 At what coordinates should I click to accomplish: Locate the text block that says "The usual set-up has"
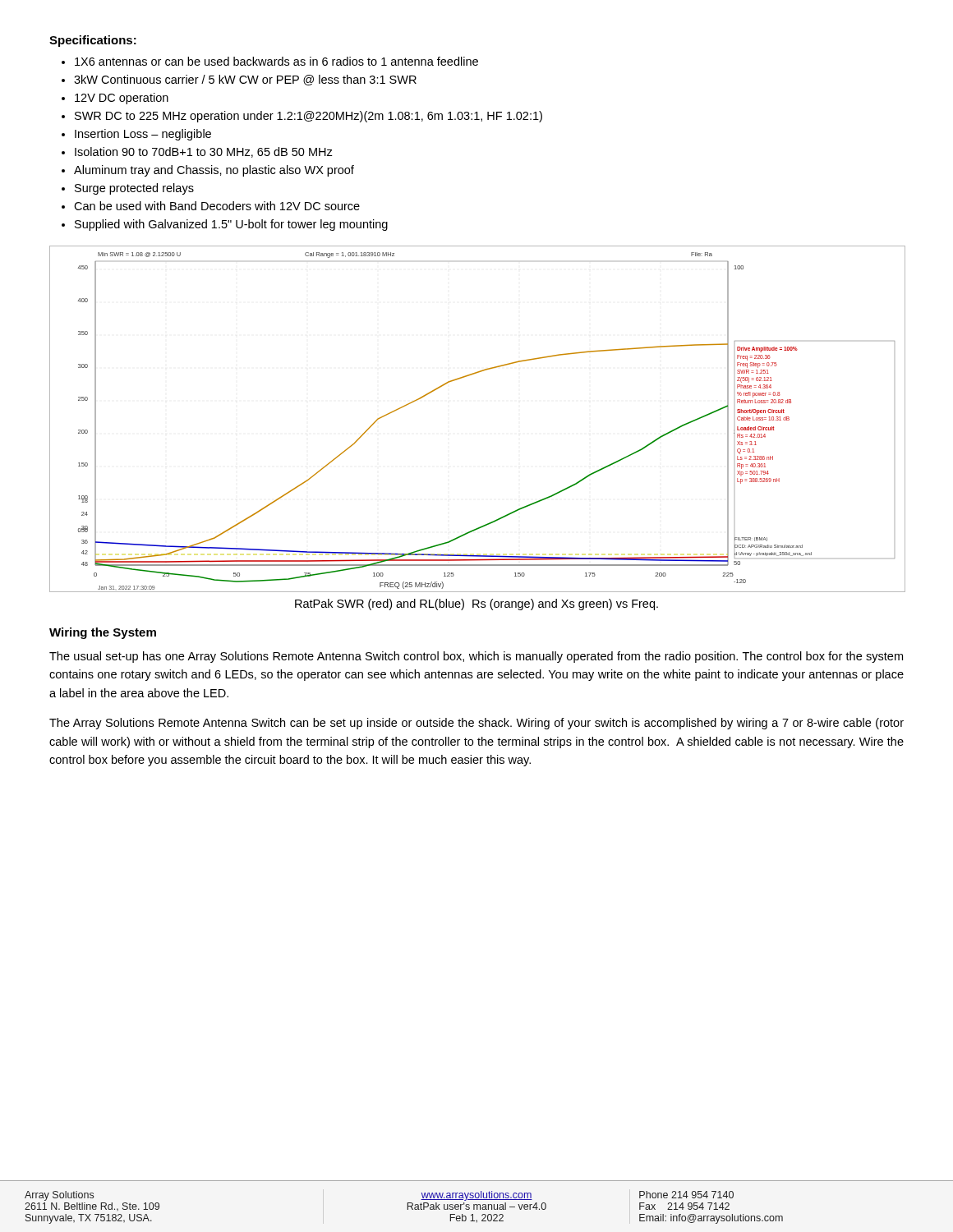476,675
